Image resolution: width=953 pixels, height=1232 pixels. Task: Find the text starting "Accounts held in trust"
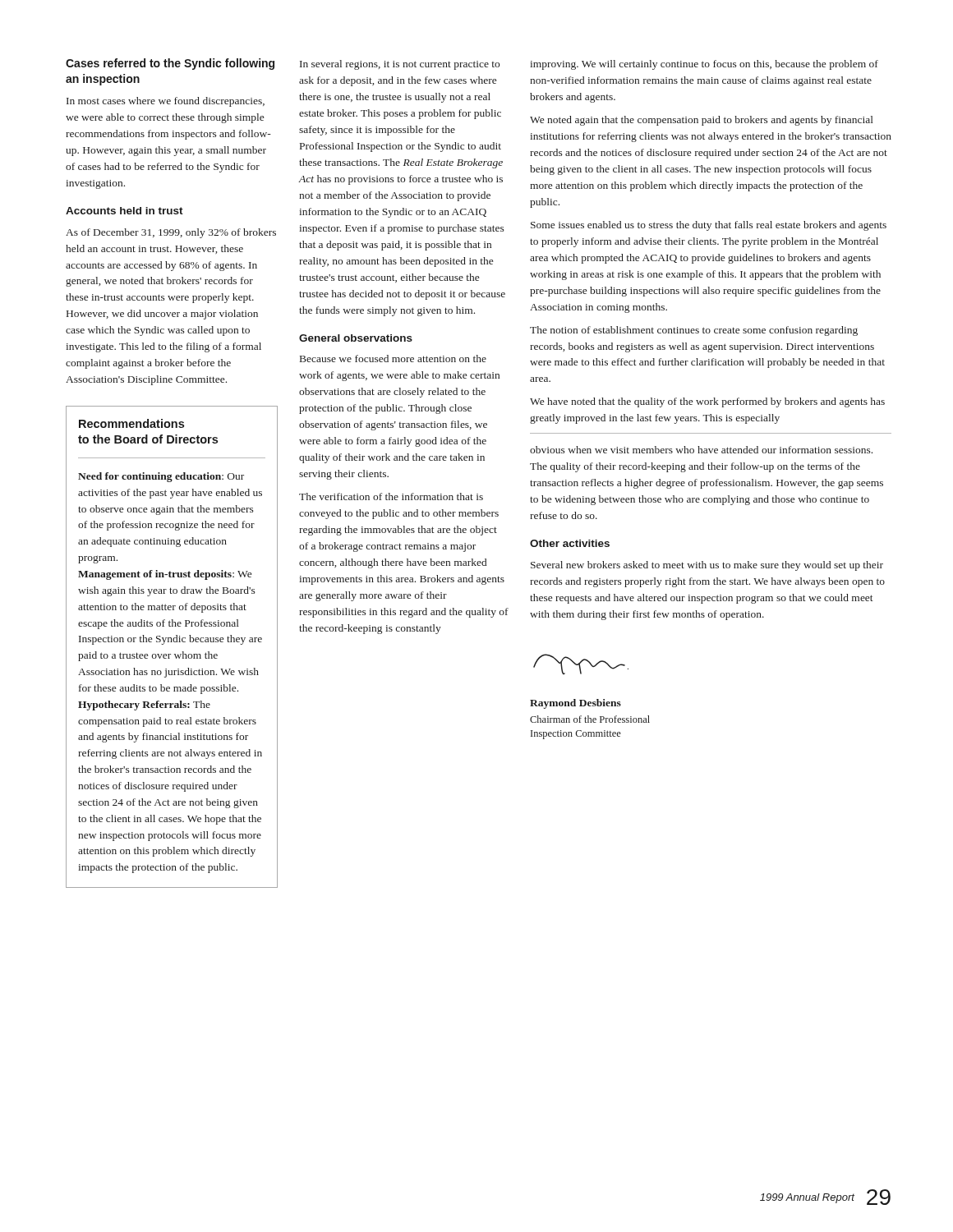click(x=172, y=211)
